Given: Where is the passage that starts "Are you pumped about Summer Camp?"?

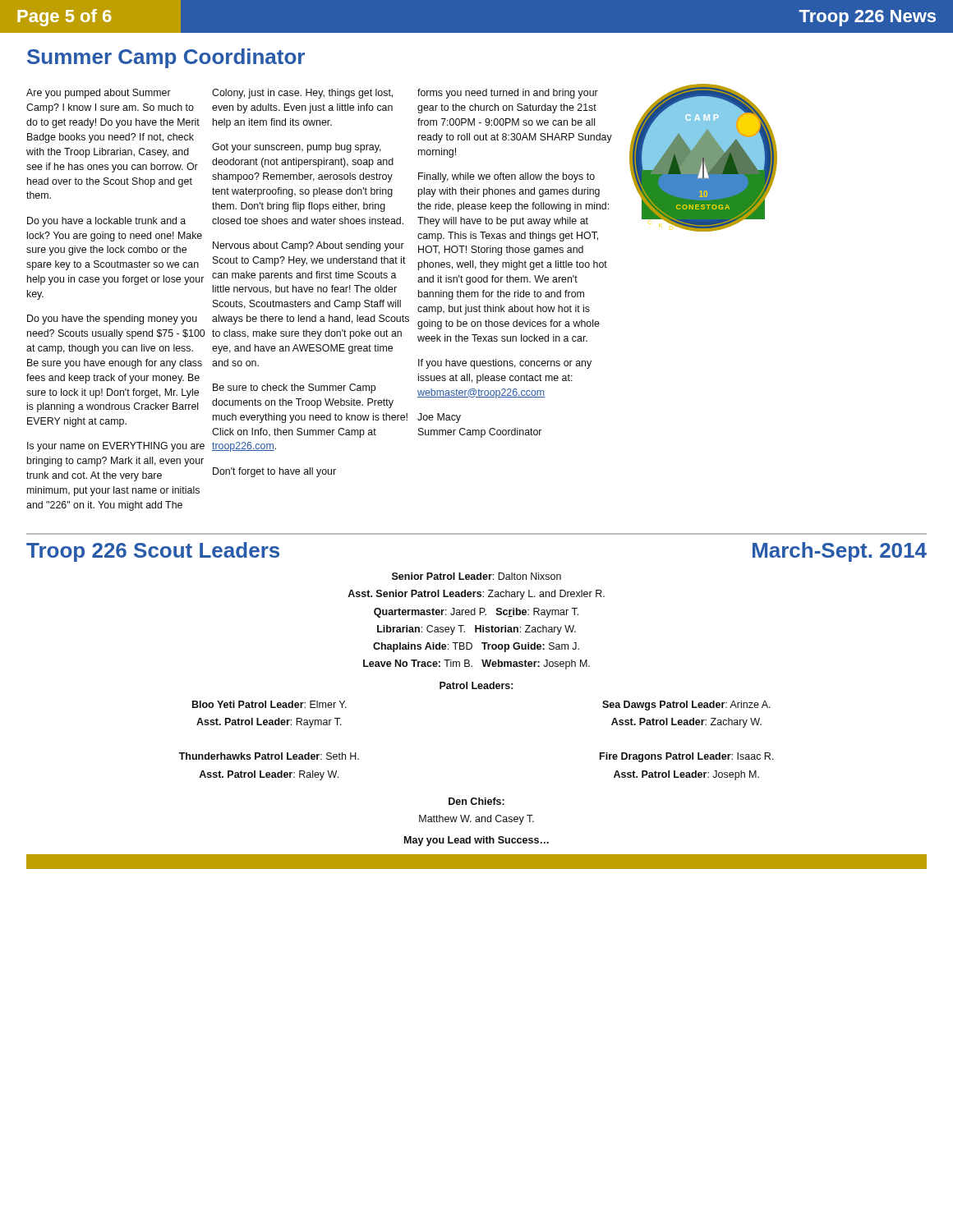Looking at the screenshot, I should point(99,94).
